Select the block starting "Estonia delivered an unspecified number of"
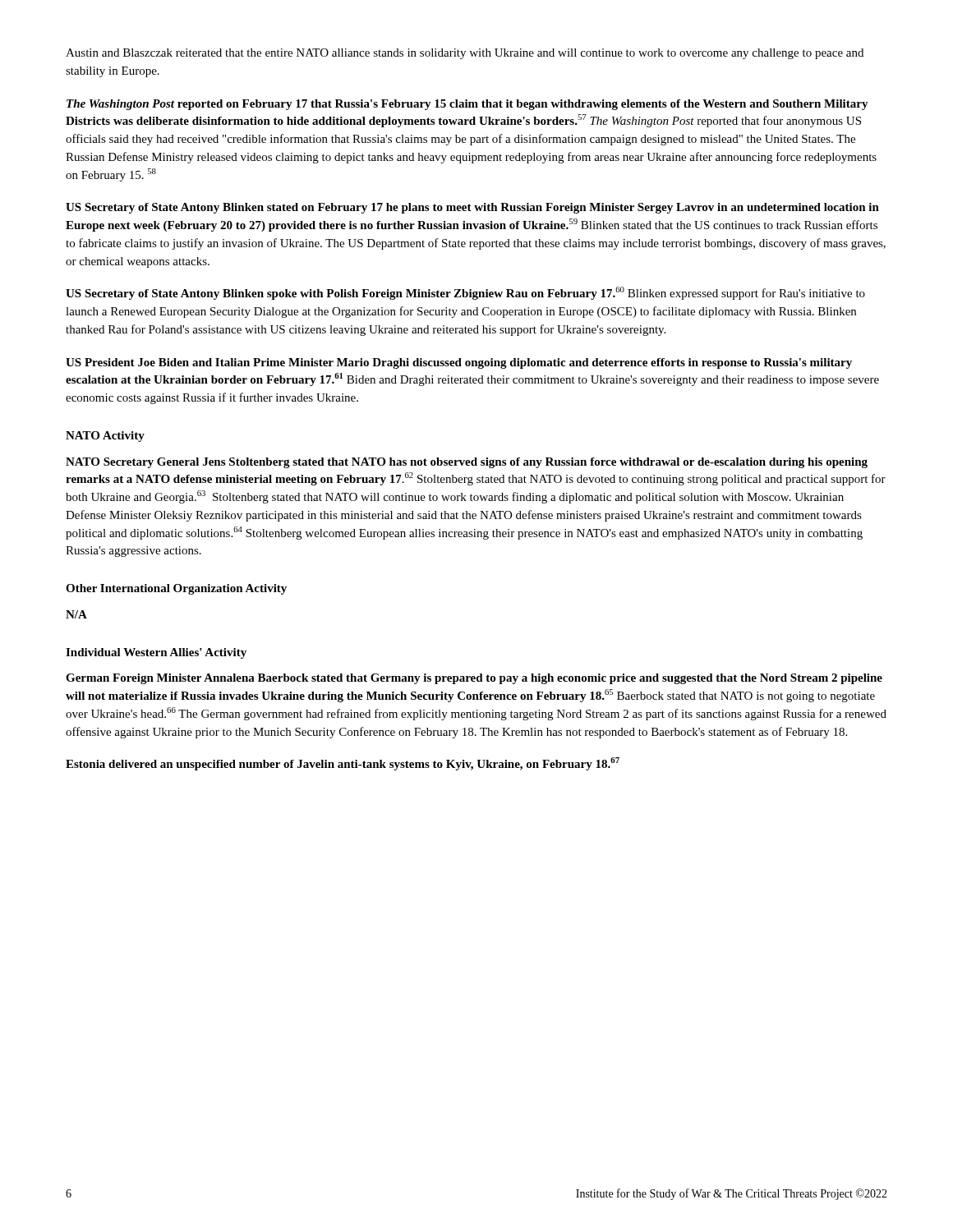Screen dimensions: 1232x953 pos(343,763)
